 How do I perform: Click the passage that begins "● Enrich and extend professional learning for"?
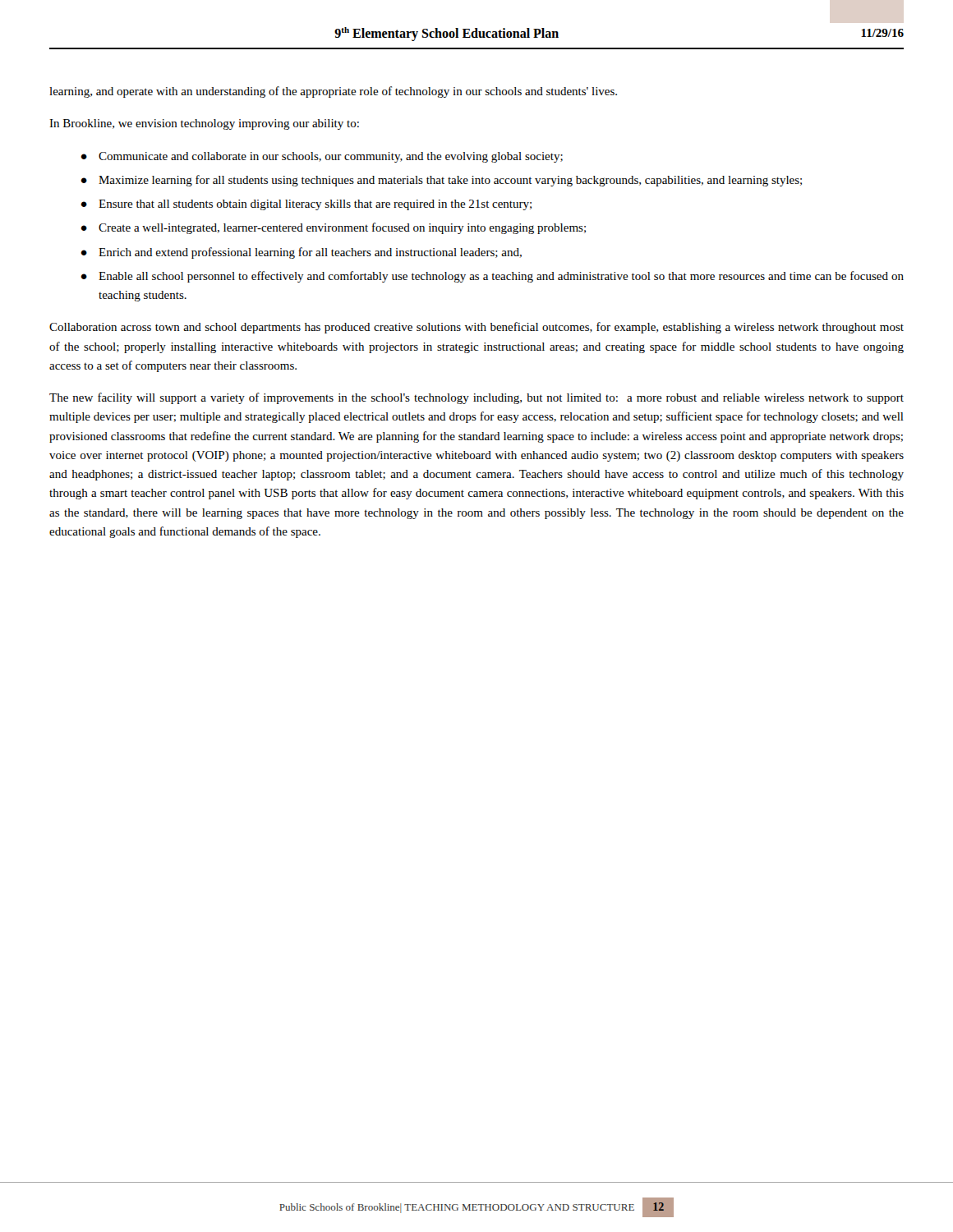coord(488,252)
